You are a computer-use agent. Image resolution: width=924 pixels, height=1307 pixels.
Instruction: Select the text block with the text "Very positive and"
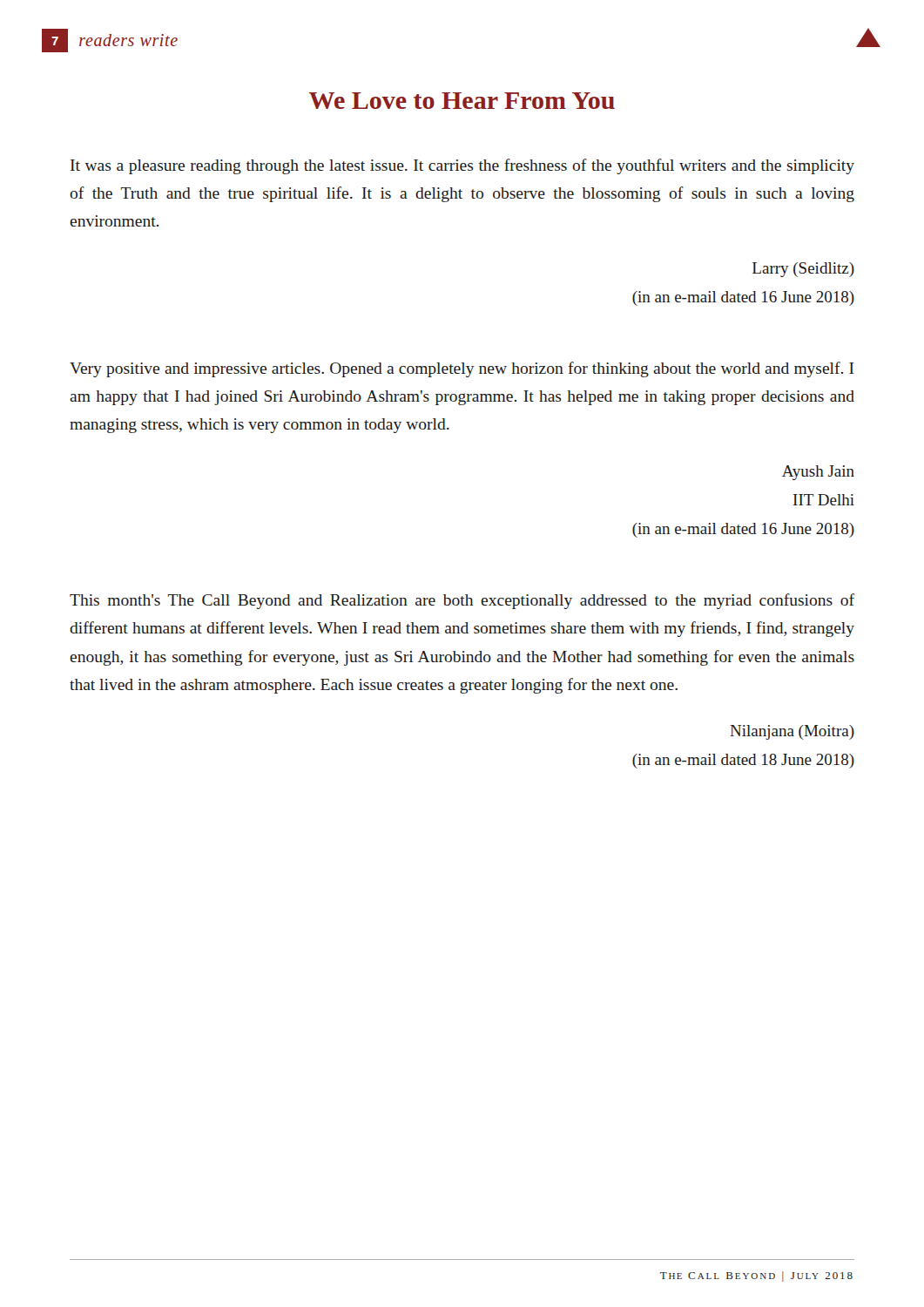462,396
